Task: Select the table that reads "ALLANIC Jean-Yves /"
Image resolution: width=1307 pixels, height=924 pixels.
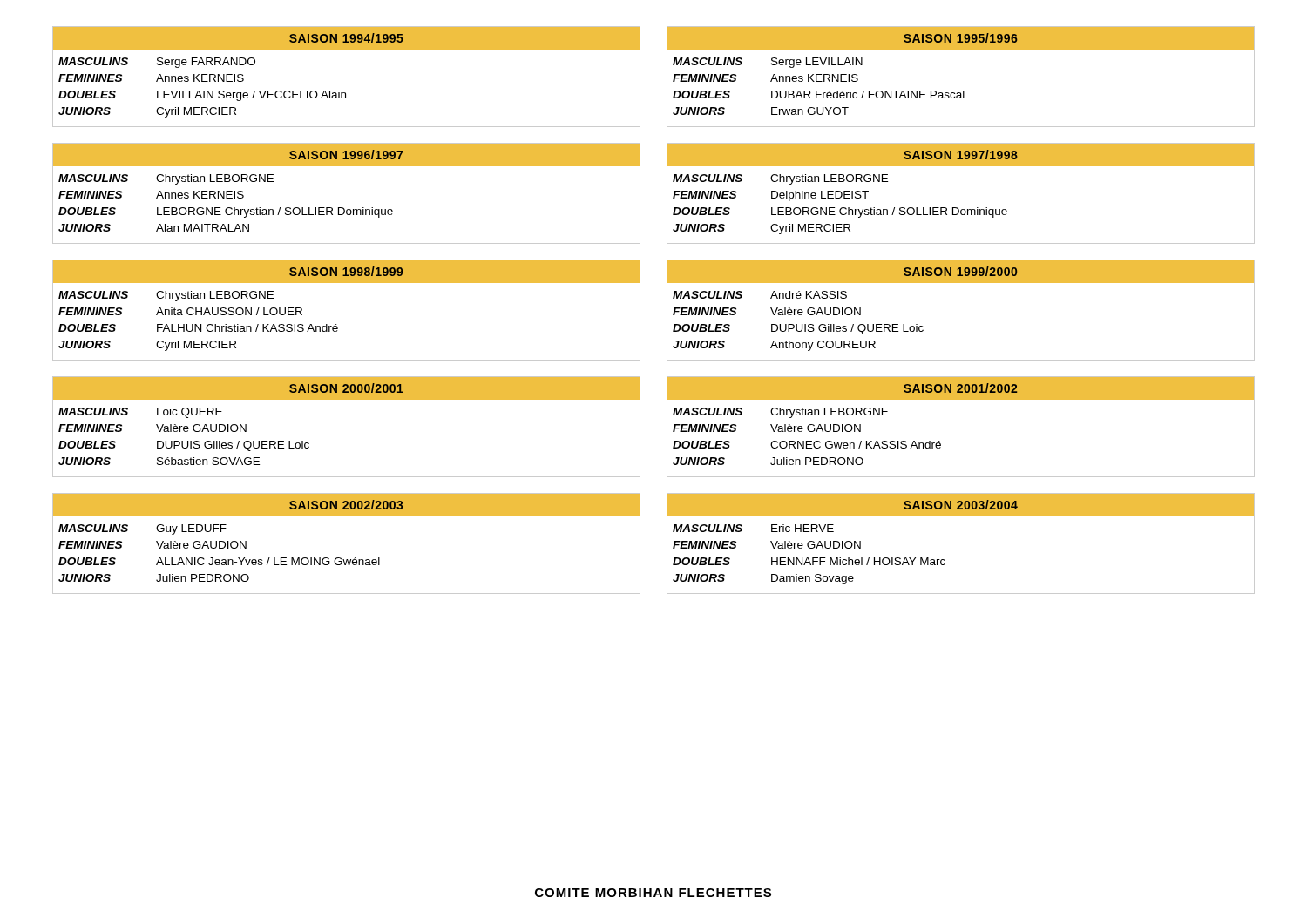Action: point(346,543)
